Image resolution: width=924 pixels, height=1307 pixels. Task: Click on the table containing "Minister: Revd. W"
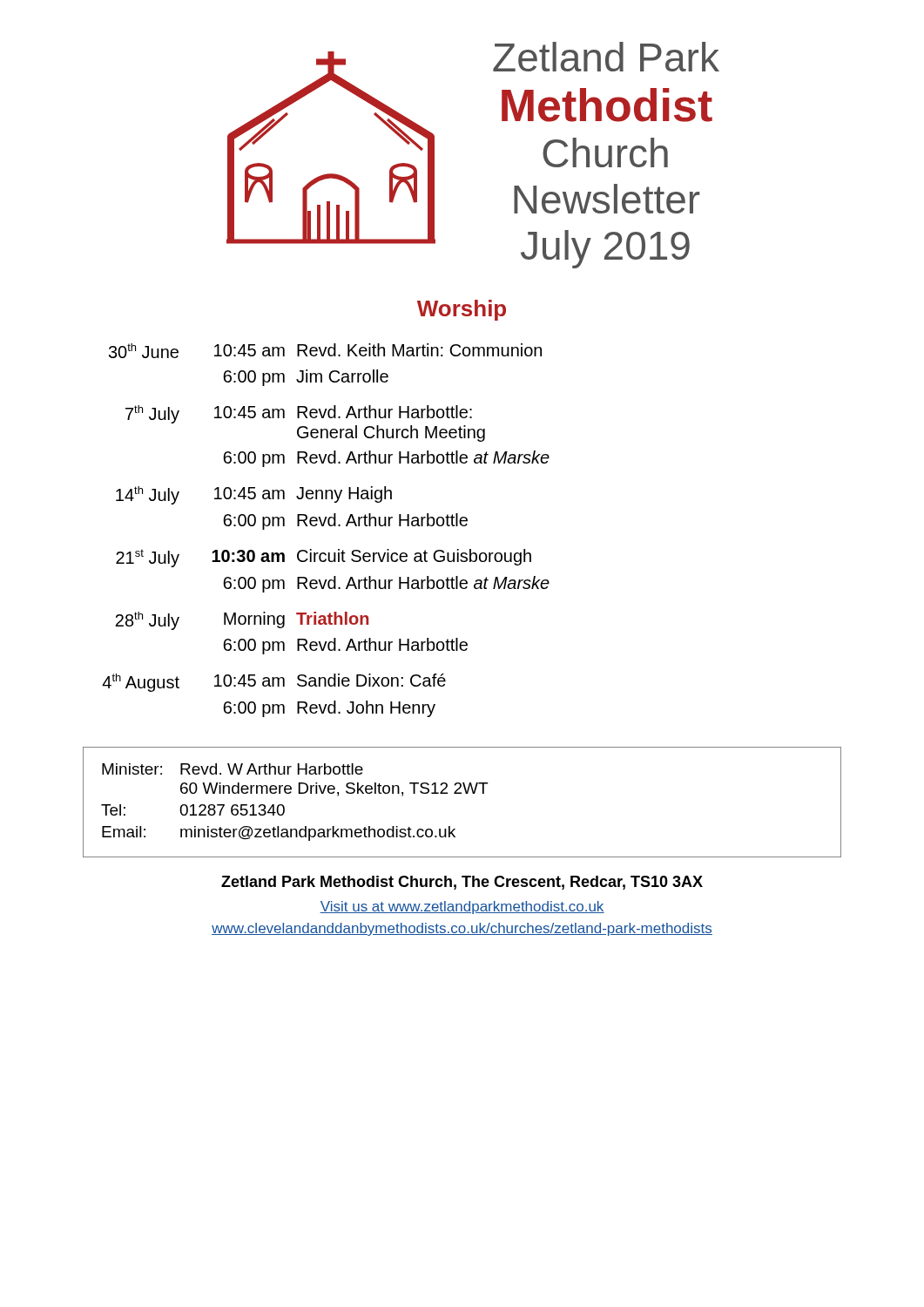(x=462, y=802)
